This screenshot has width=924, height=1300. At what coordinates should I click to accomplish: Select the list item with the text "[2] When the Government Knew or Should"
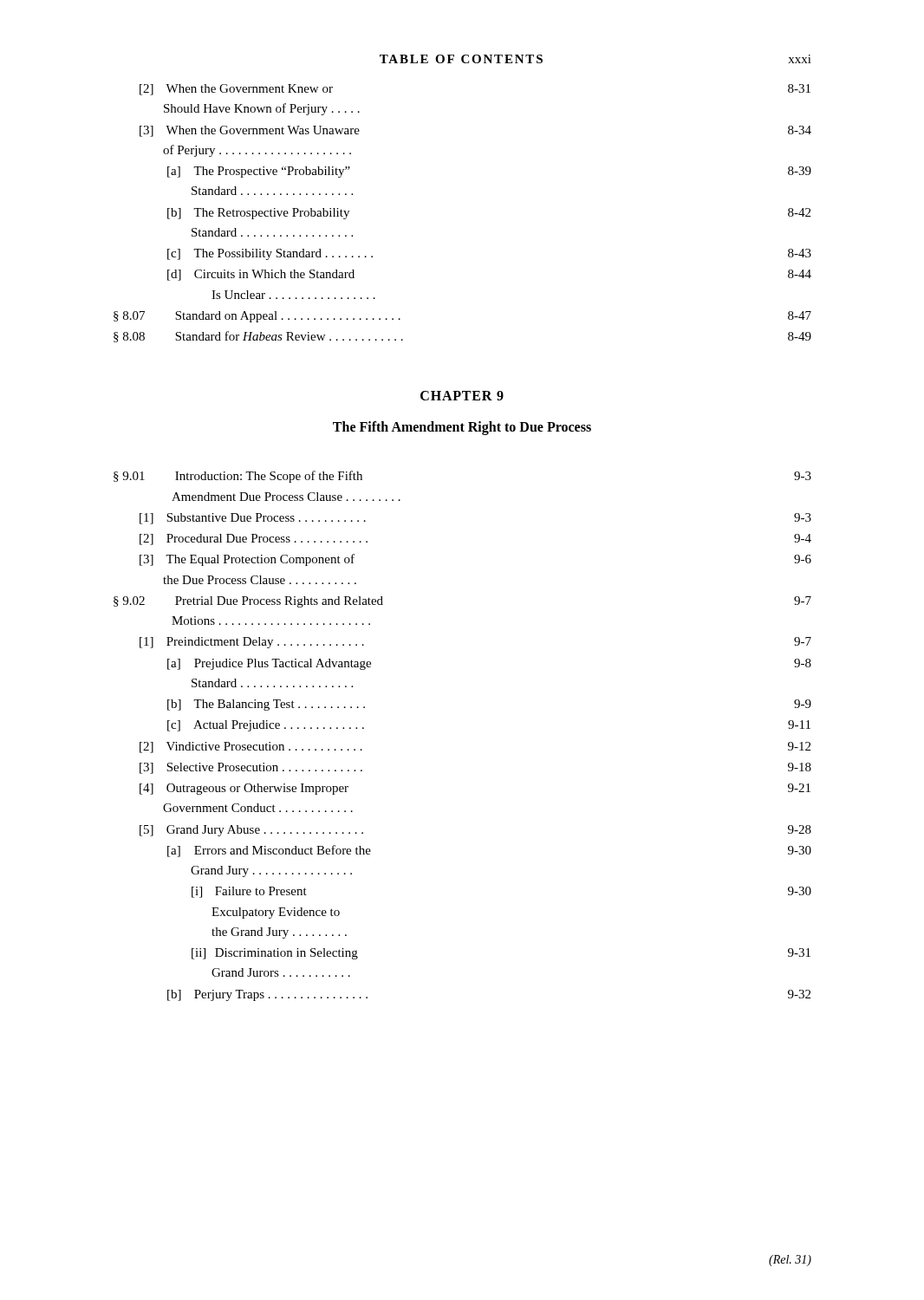242,90
